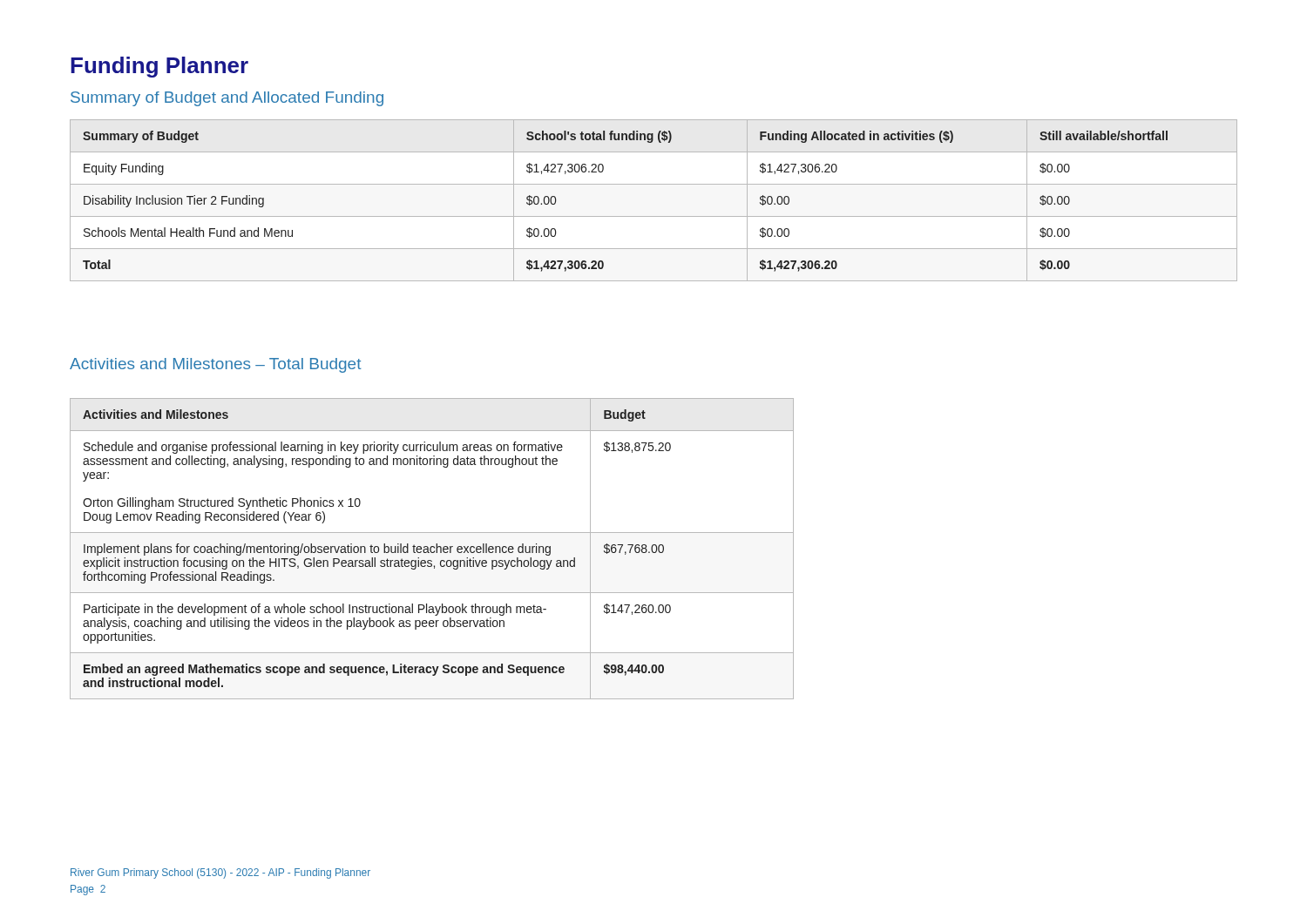Select the table that reads "Participate in the"

[654, 549]
